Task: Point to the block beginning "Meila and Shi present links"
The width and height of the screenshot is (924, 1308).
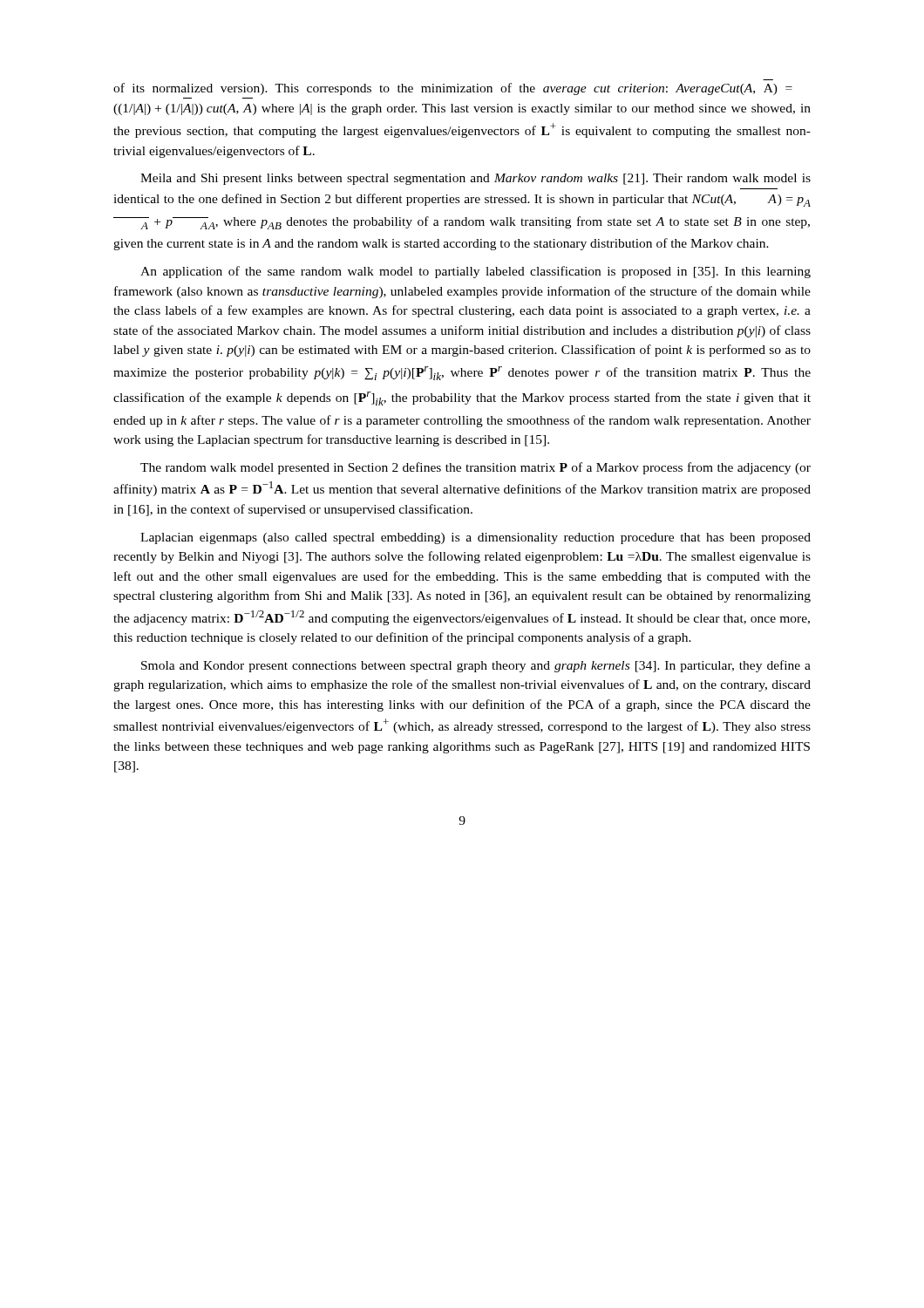Action: click(462, 211)
